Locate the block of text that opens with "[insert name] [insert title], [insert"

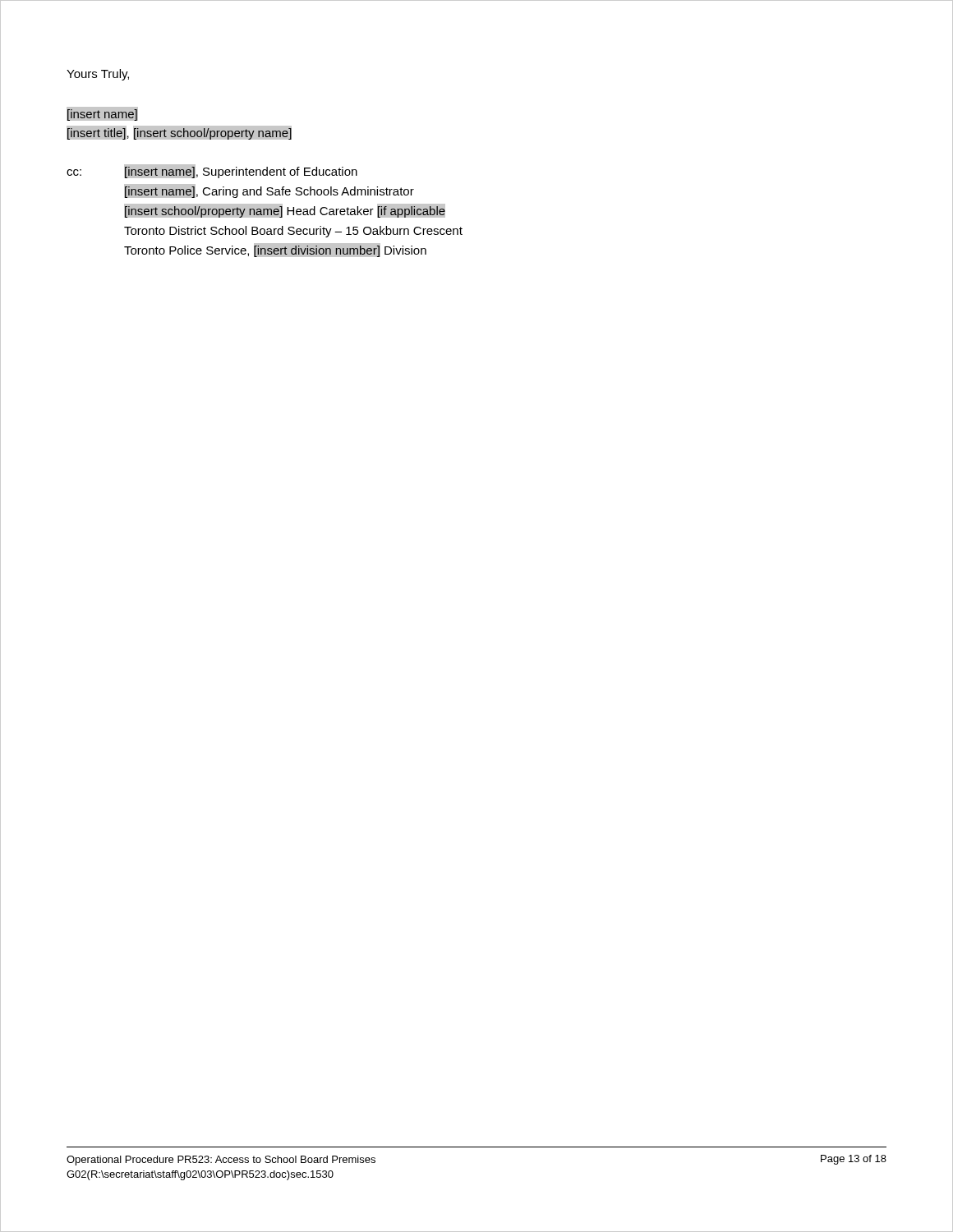click(x=179, y=123)
